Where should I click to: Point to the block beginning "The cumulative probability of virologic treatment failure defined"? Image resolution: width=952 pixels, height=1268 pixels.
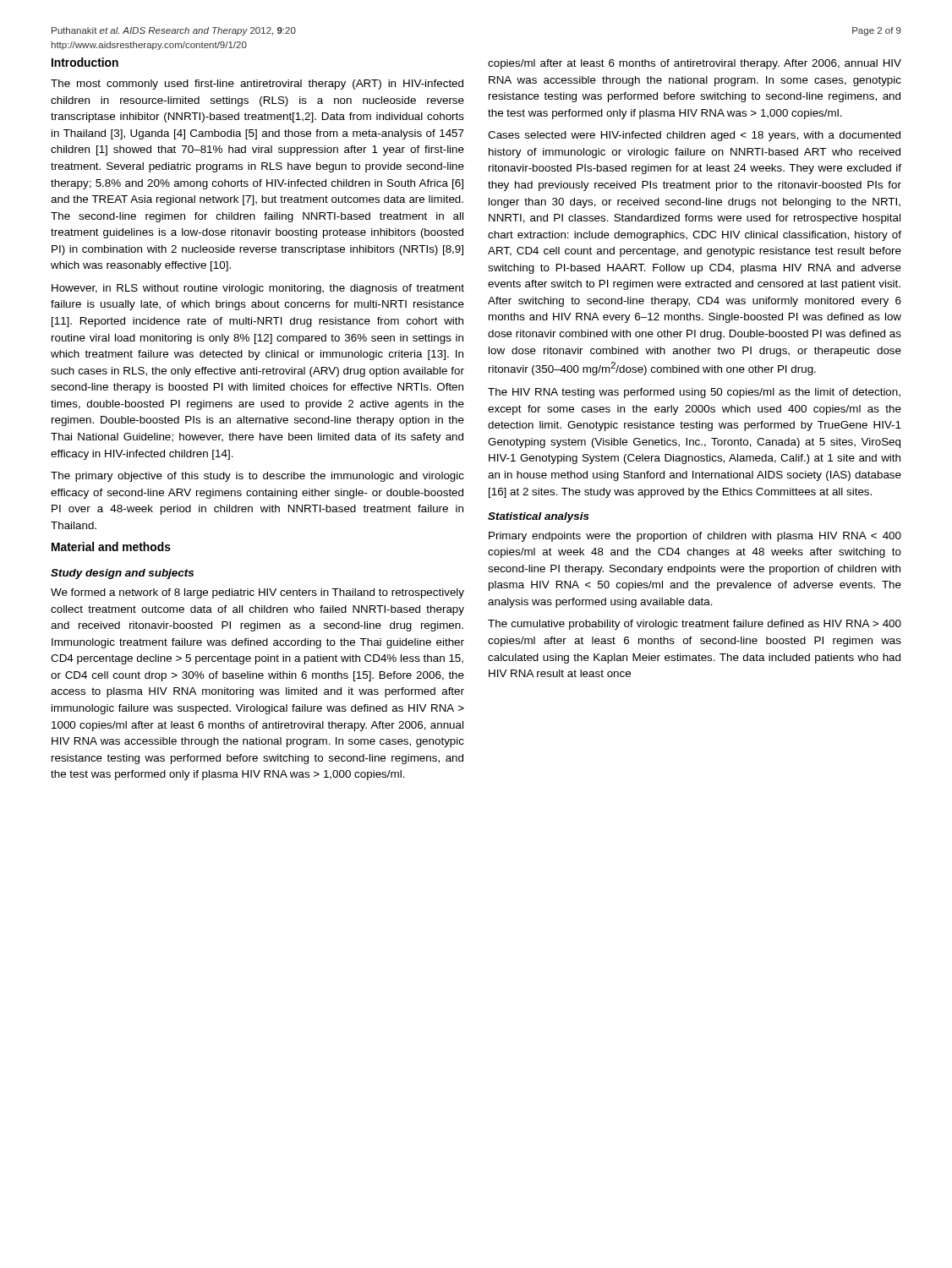[x=695, y=649]
